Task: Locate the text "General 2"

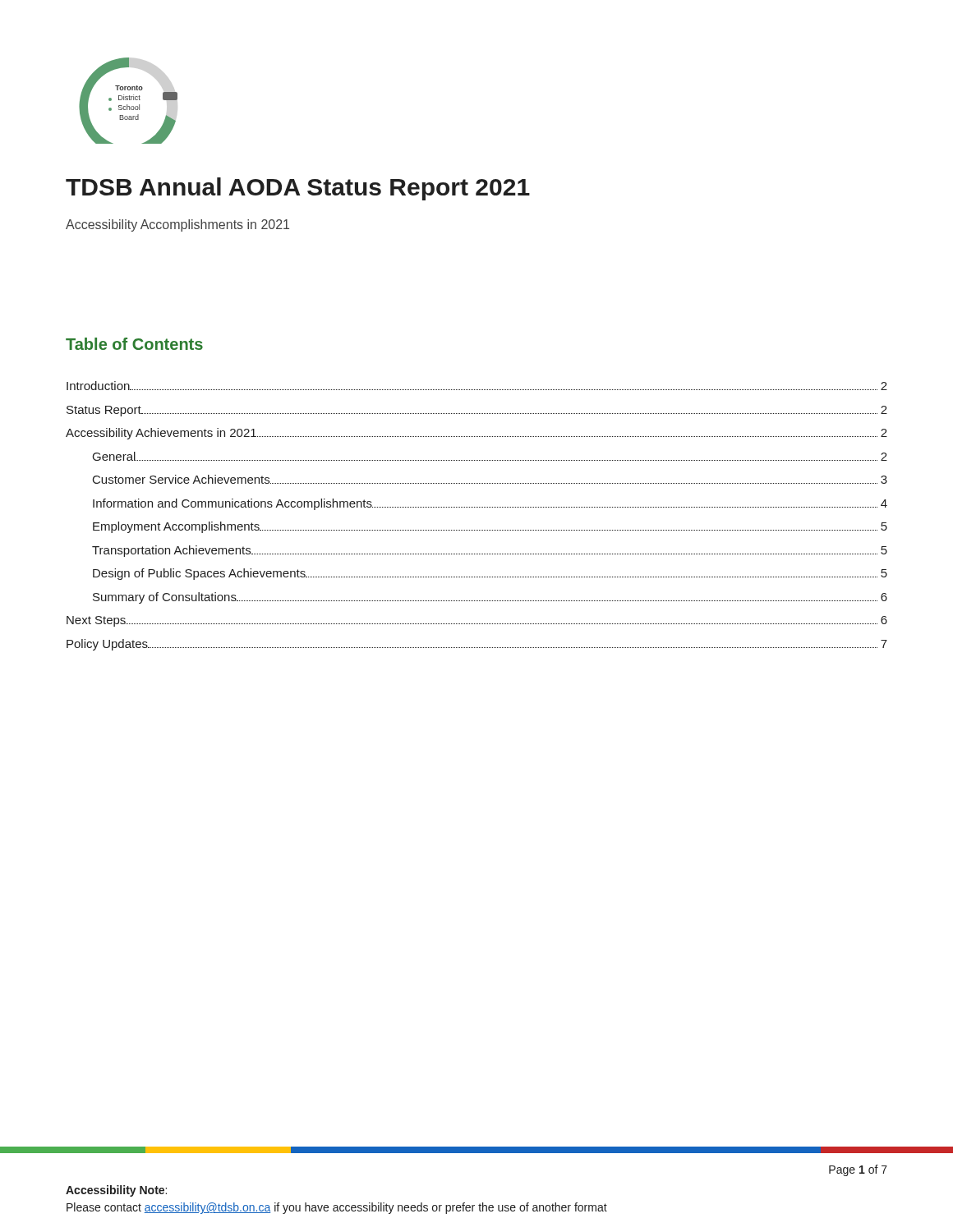Action: pos(490,456)
